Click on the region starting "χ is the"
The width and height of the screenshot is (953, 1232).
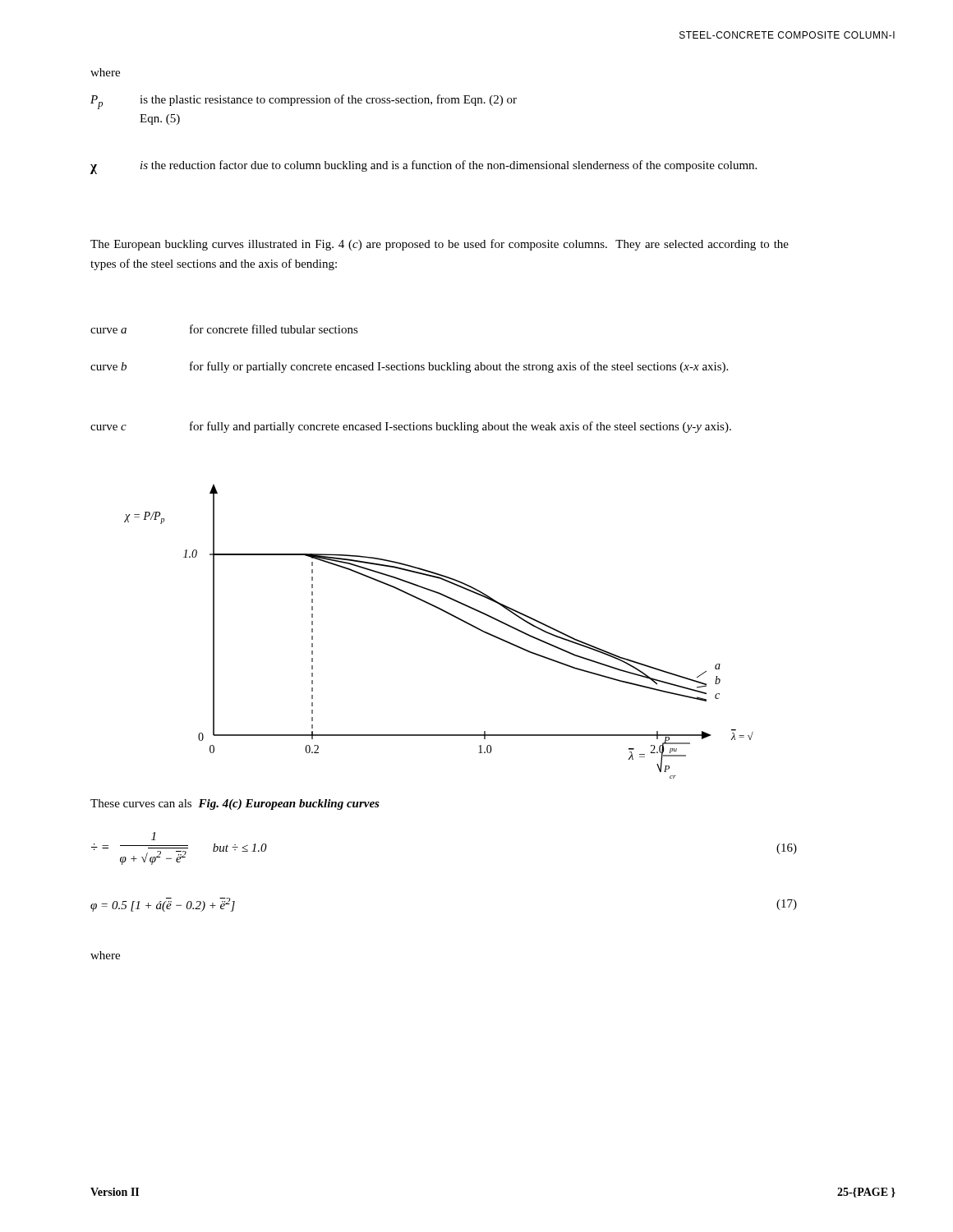(427, 165)
